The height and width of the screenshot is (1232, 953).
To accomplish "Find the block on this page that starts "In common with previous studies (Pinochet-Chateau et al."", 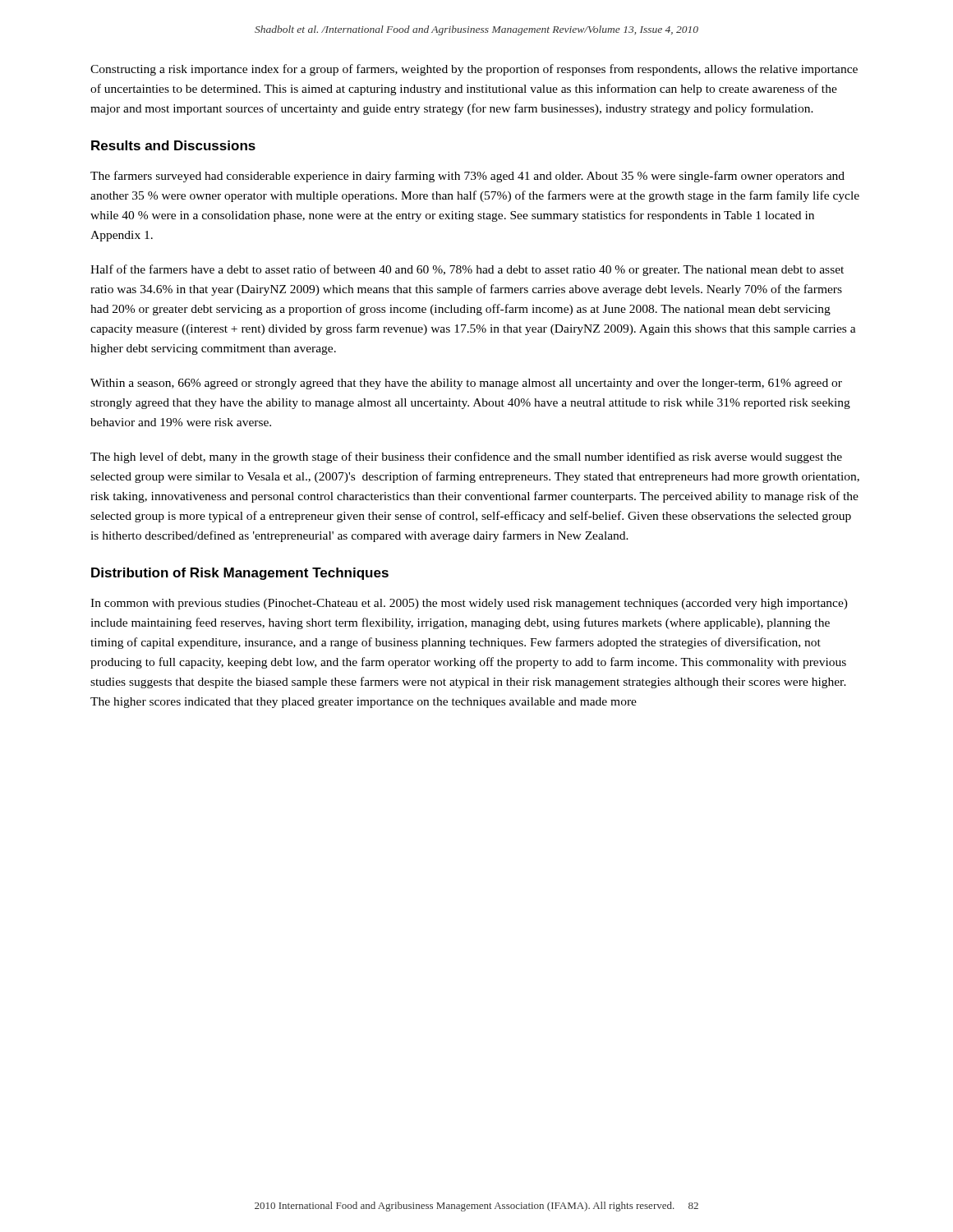I will click(469, 652).
